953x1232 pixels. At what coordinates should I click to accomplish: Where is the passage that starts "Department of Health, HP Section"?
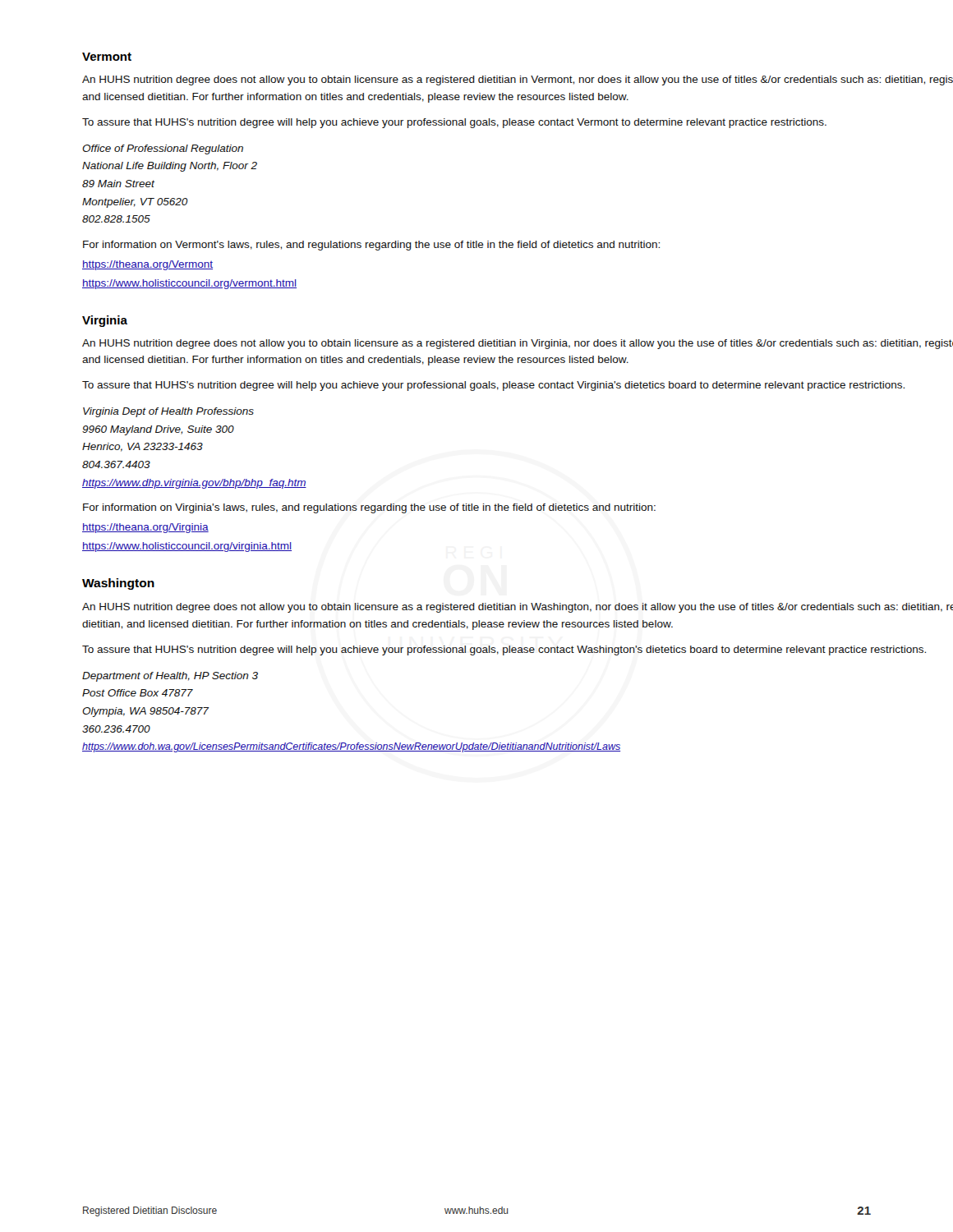(170, 677)
